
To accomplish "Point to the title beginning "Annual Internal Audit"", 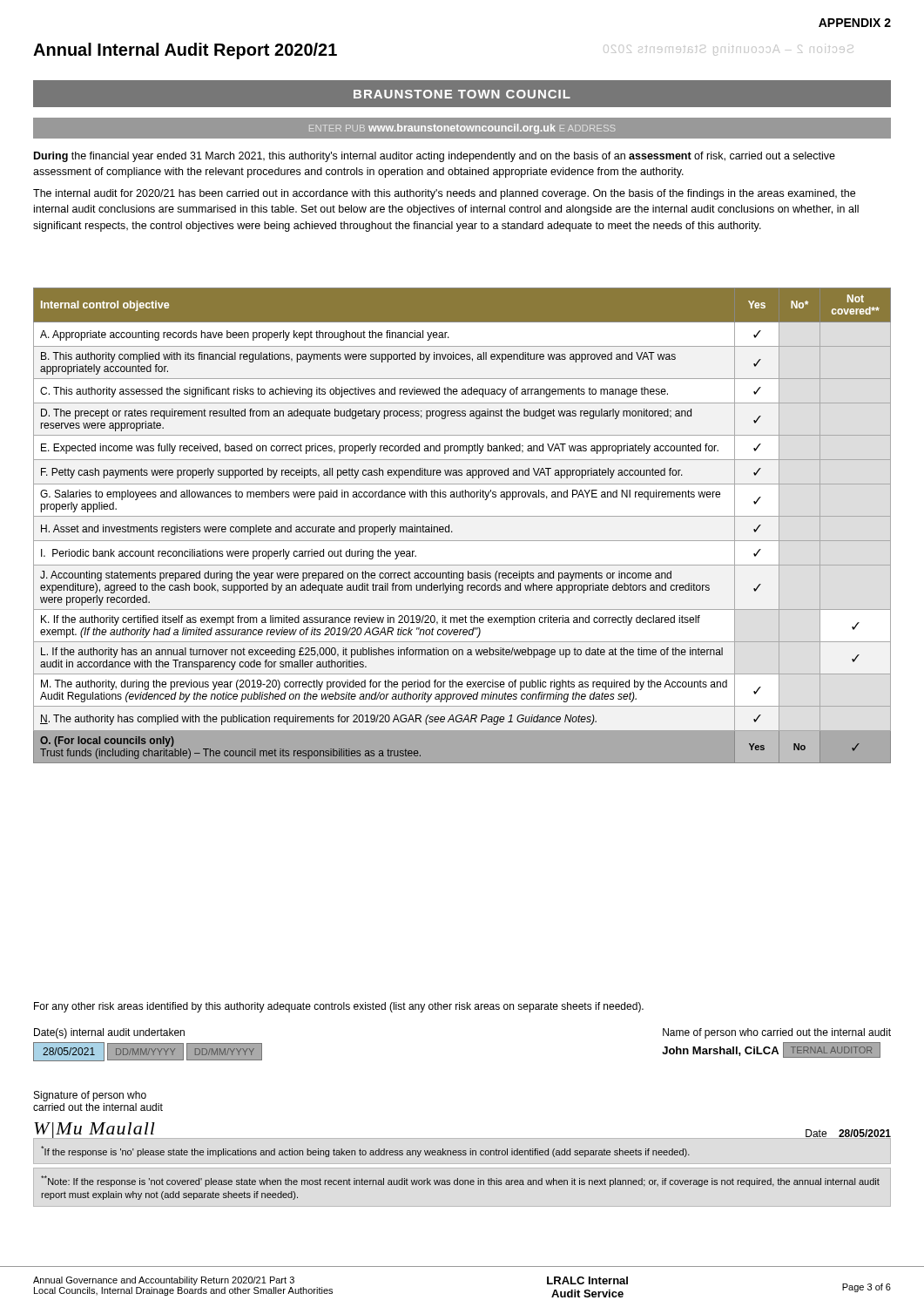I will (185, 50).
